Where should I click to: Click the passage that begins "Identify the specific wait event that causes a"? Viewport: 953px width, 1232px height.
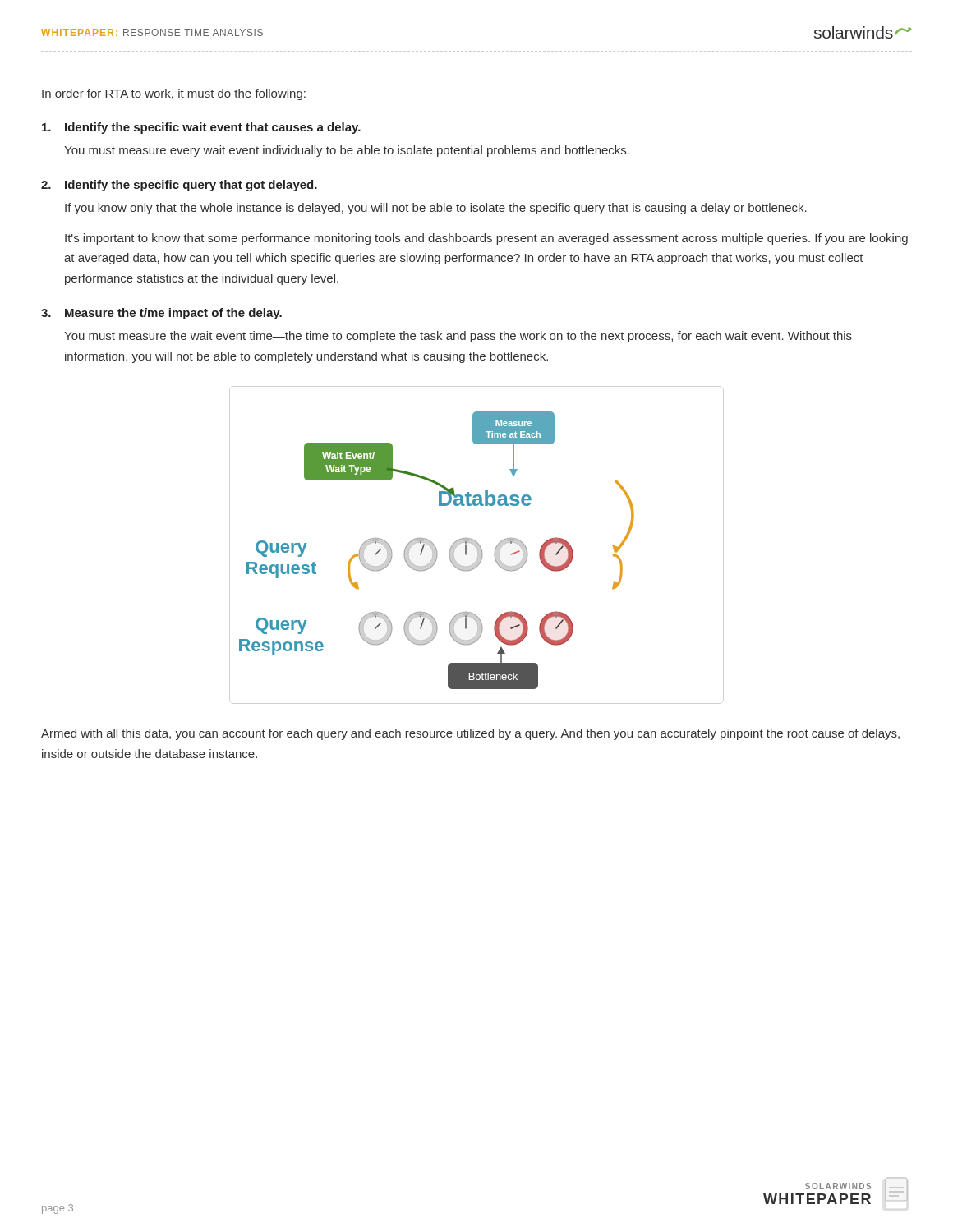tap(476, 140)
